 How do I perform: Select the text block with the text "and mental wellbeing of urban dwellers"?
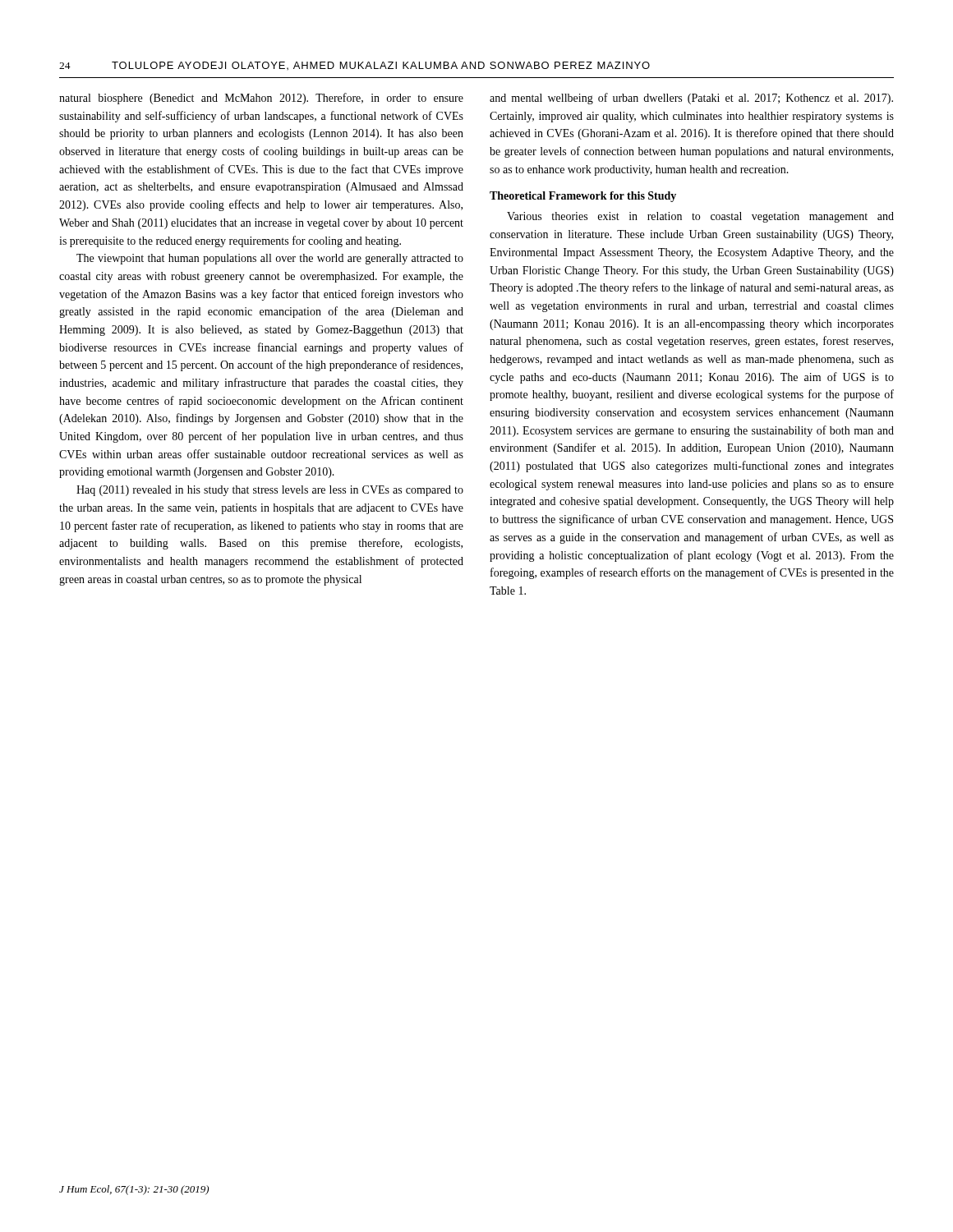click(692, 134)
